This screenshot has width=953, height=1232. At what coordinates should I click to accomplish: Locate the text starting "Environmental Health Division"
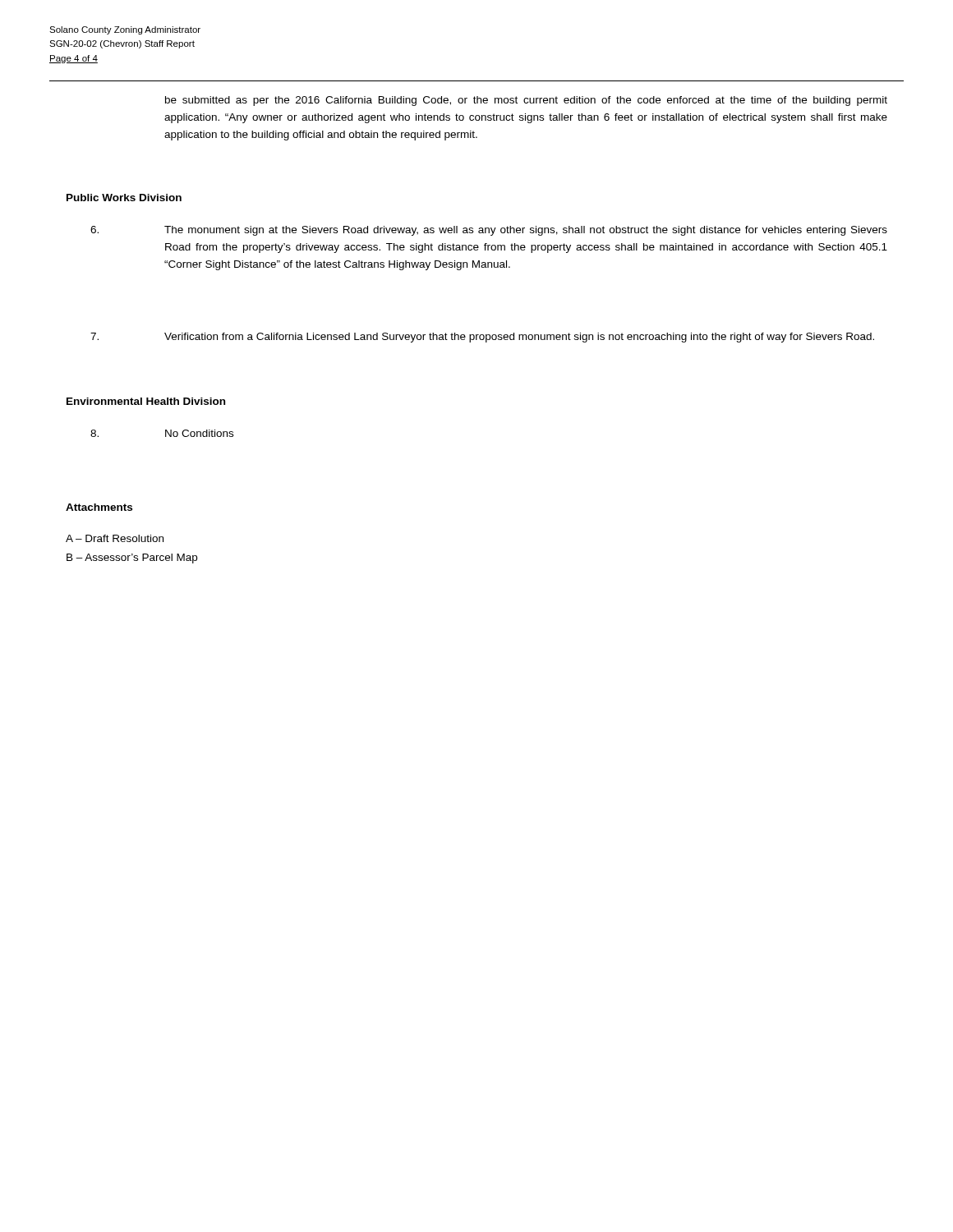(146, 401)
